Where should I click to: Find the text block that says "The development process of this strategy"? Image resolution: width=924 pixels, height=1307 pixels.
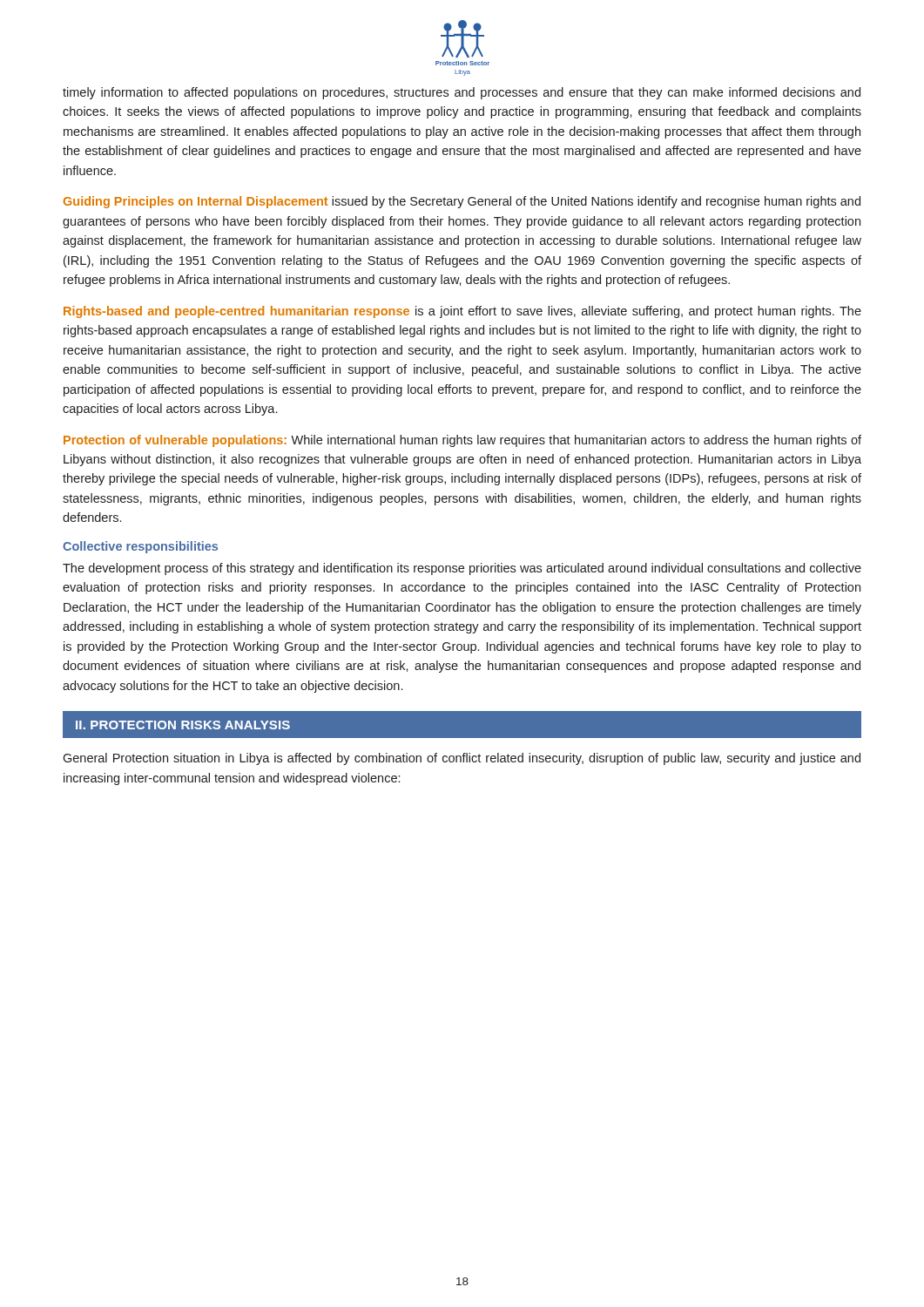tap(462, 627)
